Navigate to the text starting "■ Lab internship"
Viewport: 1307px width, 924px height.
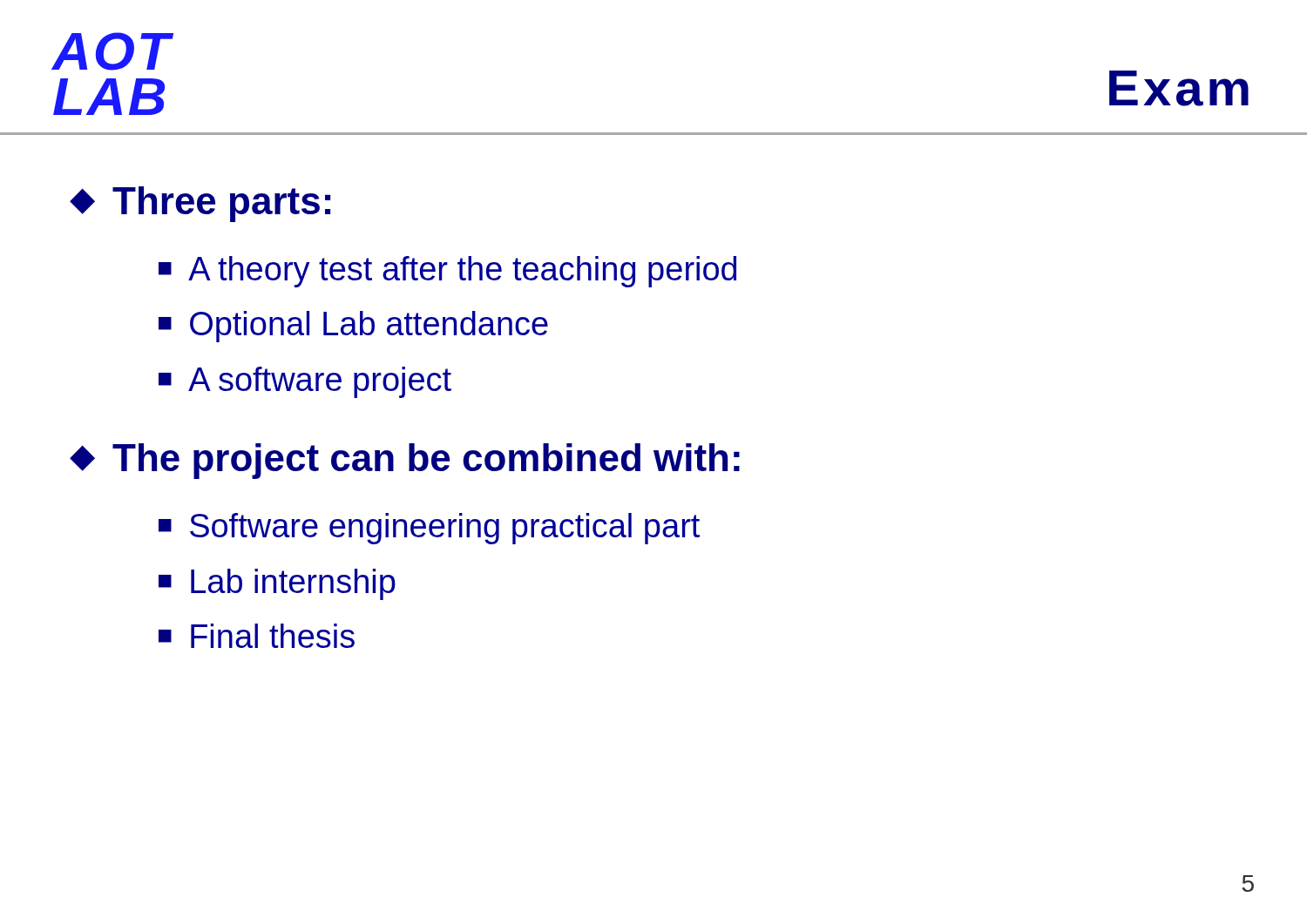point(277,582)
